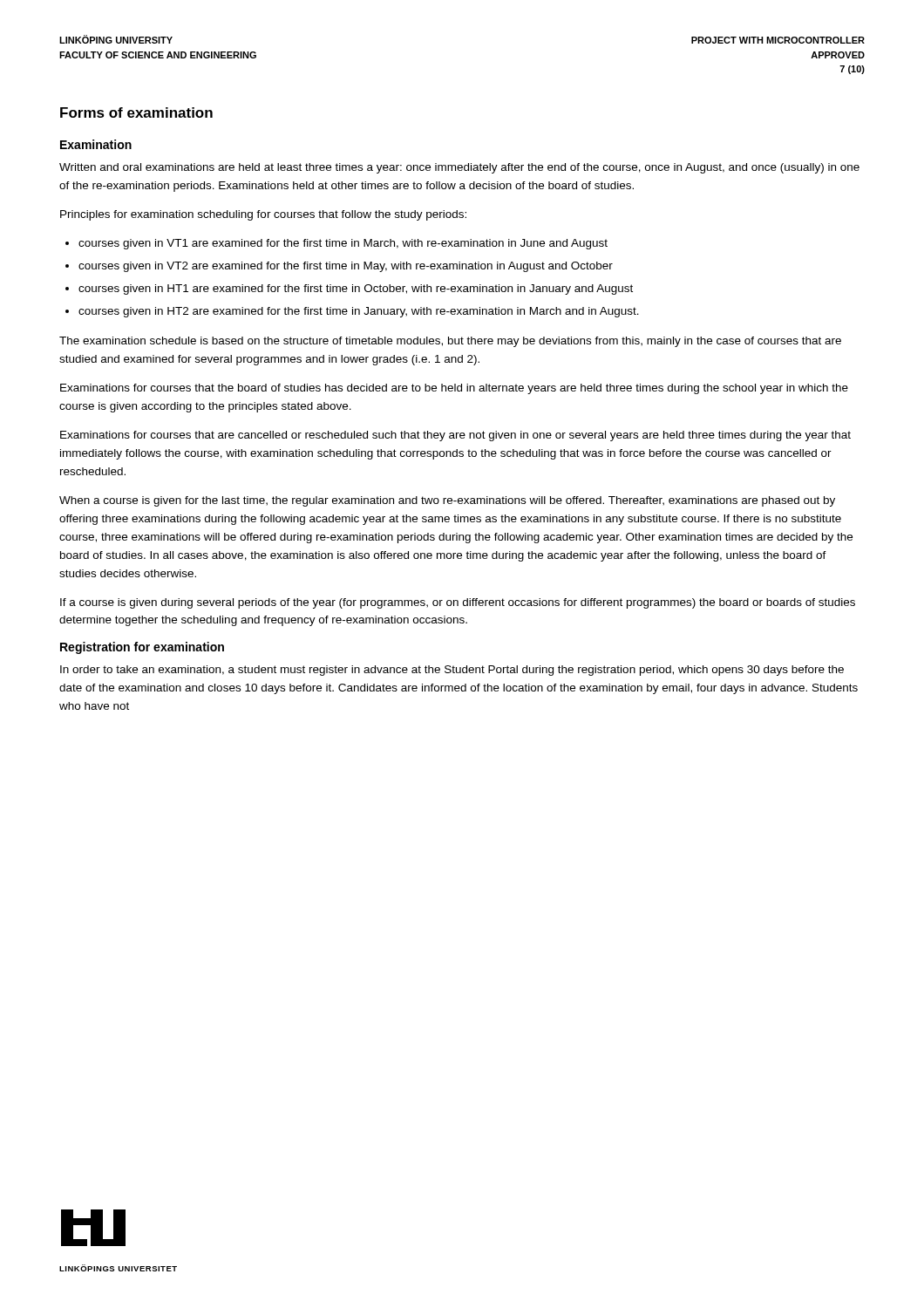Click on the text block that says "The examination schedule is based"

462,351
